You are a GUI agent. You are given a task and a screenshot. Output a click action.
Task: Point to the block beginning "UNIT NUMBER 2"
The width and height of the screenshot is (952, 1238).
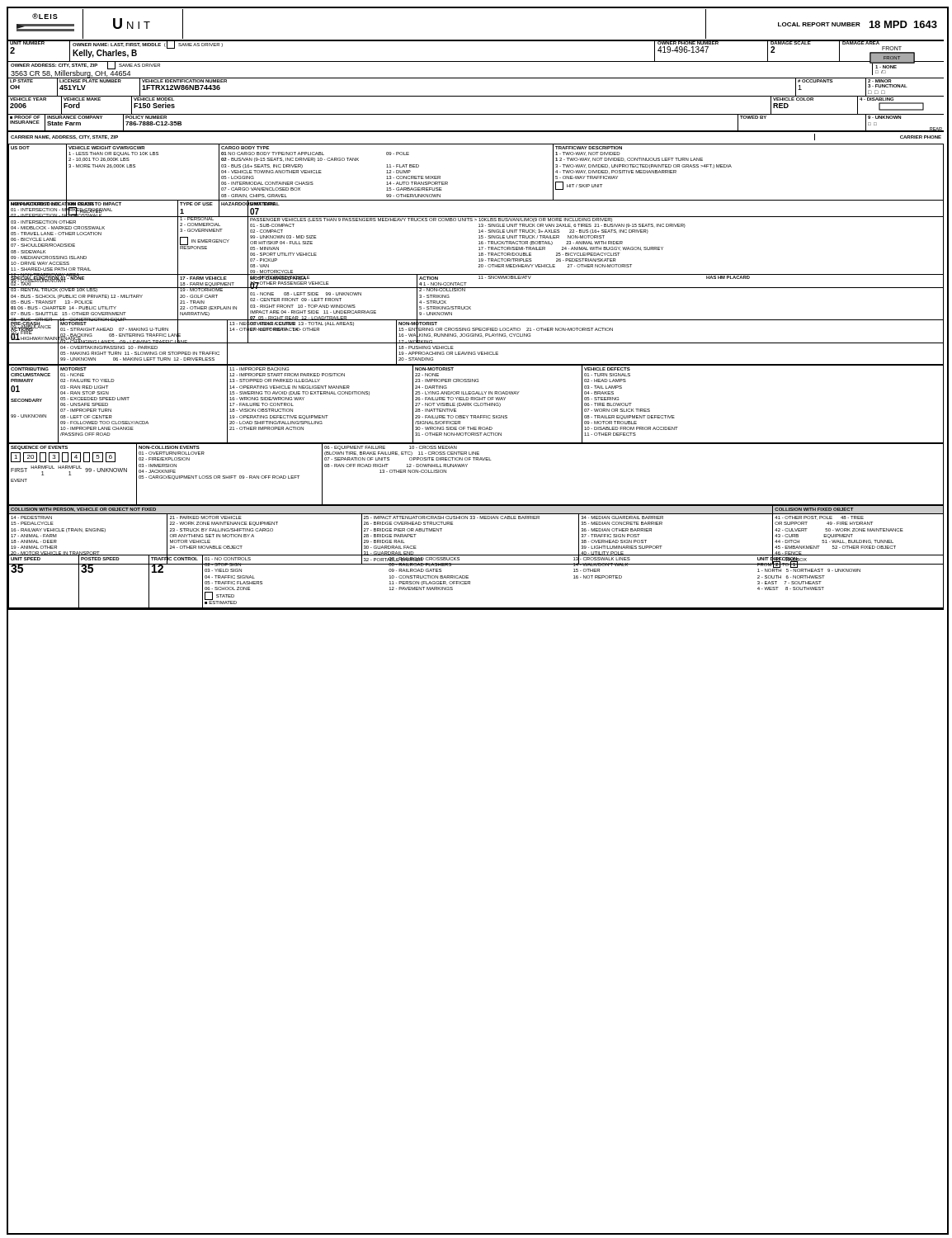click(476, 50)
